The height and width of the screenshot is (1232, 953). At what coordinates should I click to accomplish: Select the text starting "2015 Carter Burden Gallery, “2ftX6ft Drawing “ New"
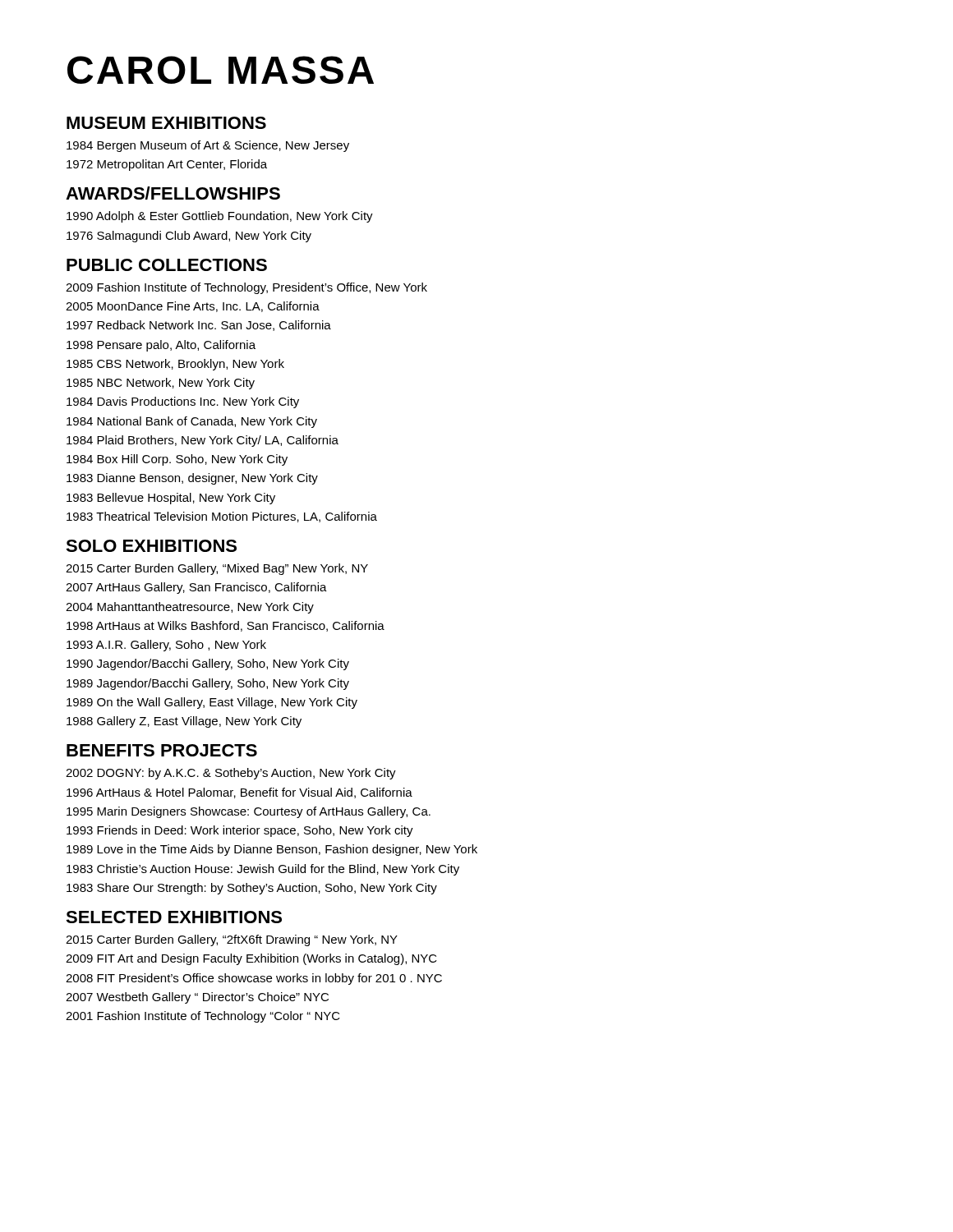[x=232, y=939]
